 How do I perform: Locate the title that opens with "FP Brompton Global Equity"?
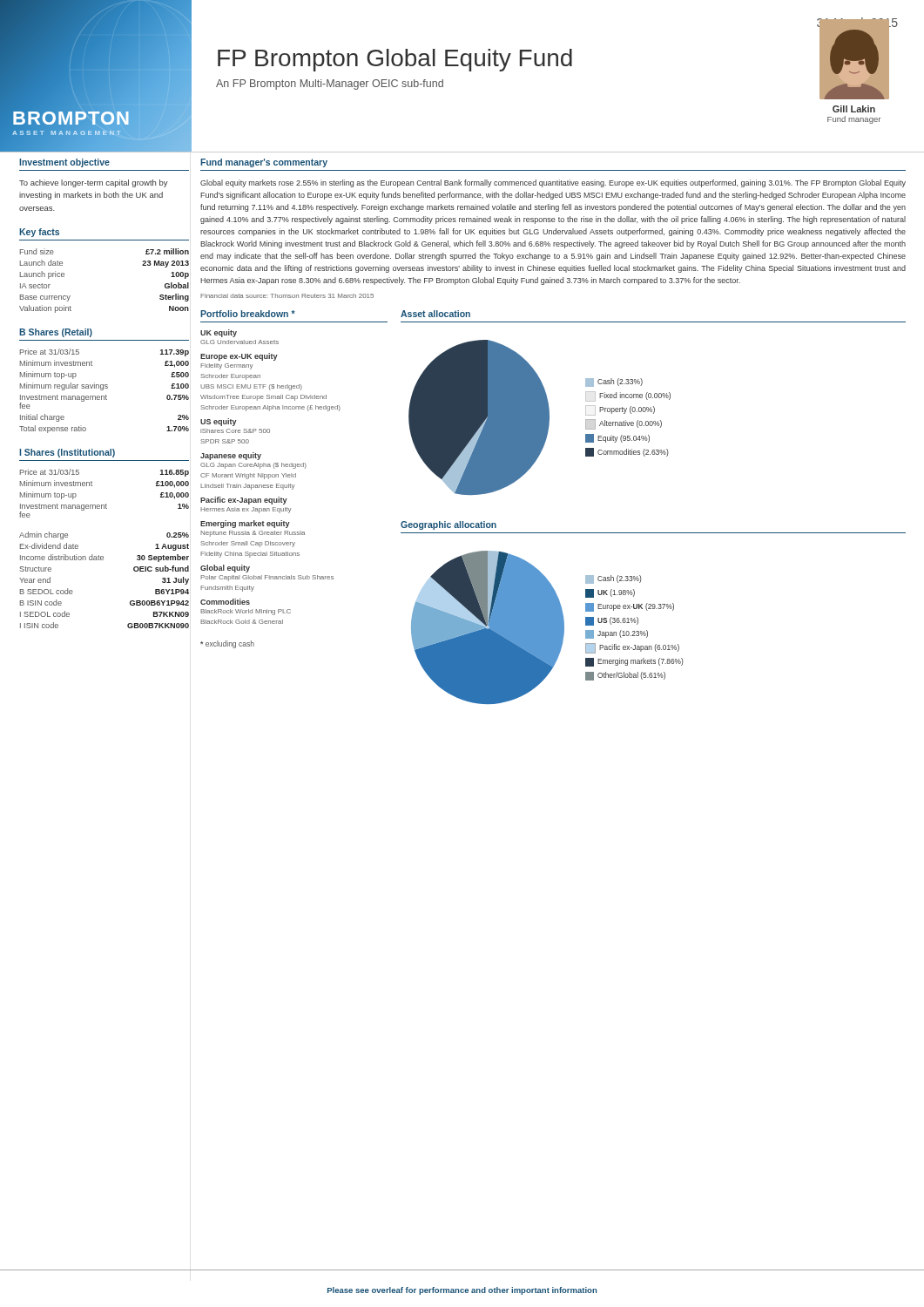click(x=395, y=58)
